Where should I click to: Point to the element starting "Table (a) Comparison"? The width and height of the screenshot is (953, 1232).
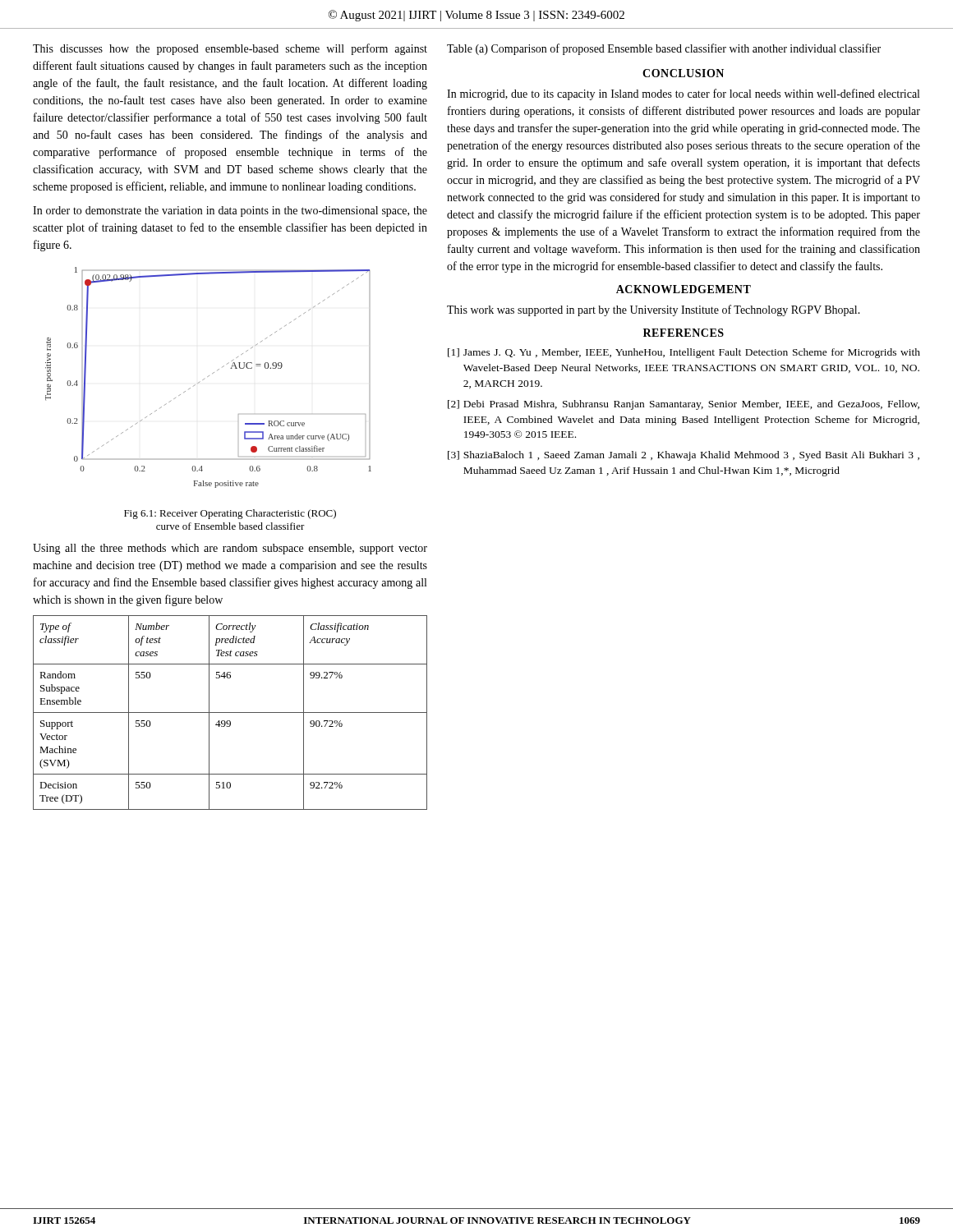(x=684, y=49)
